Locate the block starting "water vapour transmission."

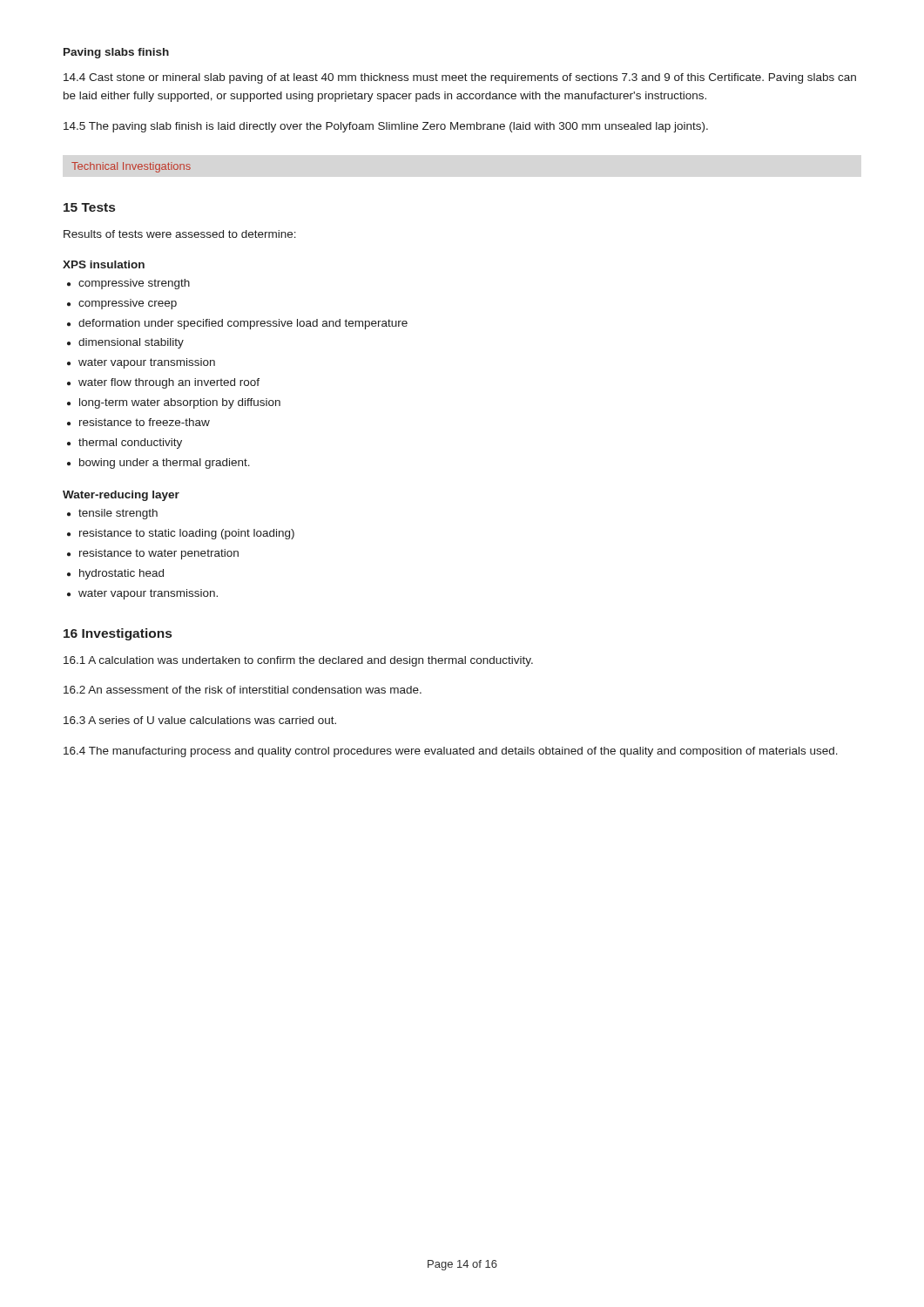tap(149, 593)
